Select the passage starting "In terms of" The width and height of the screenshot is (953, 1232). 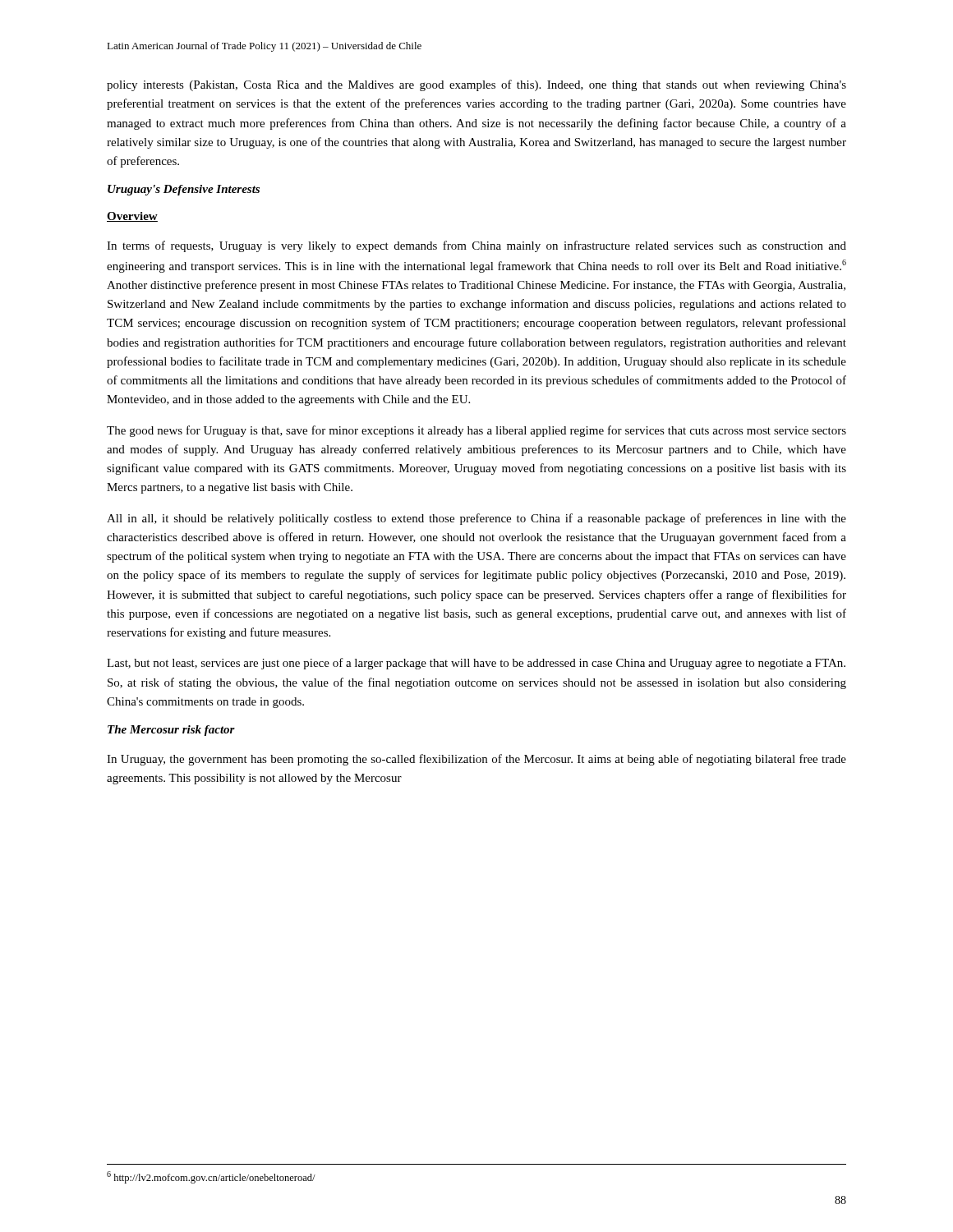coord(476,323)
